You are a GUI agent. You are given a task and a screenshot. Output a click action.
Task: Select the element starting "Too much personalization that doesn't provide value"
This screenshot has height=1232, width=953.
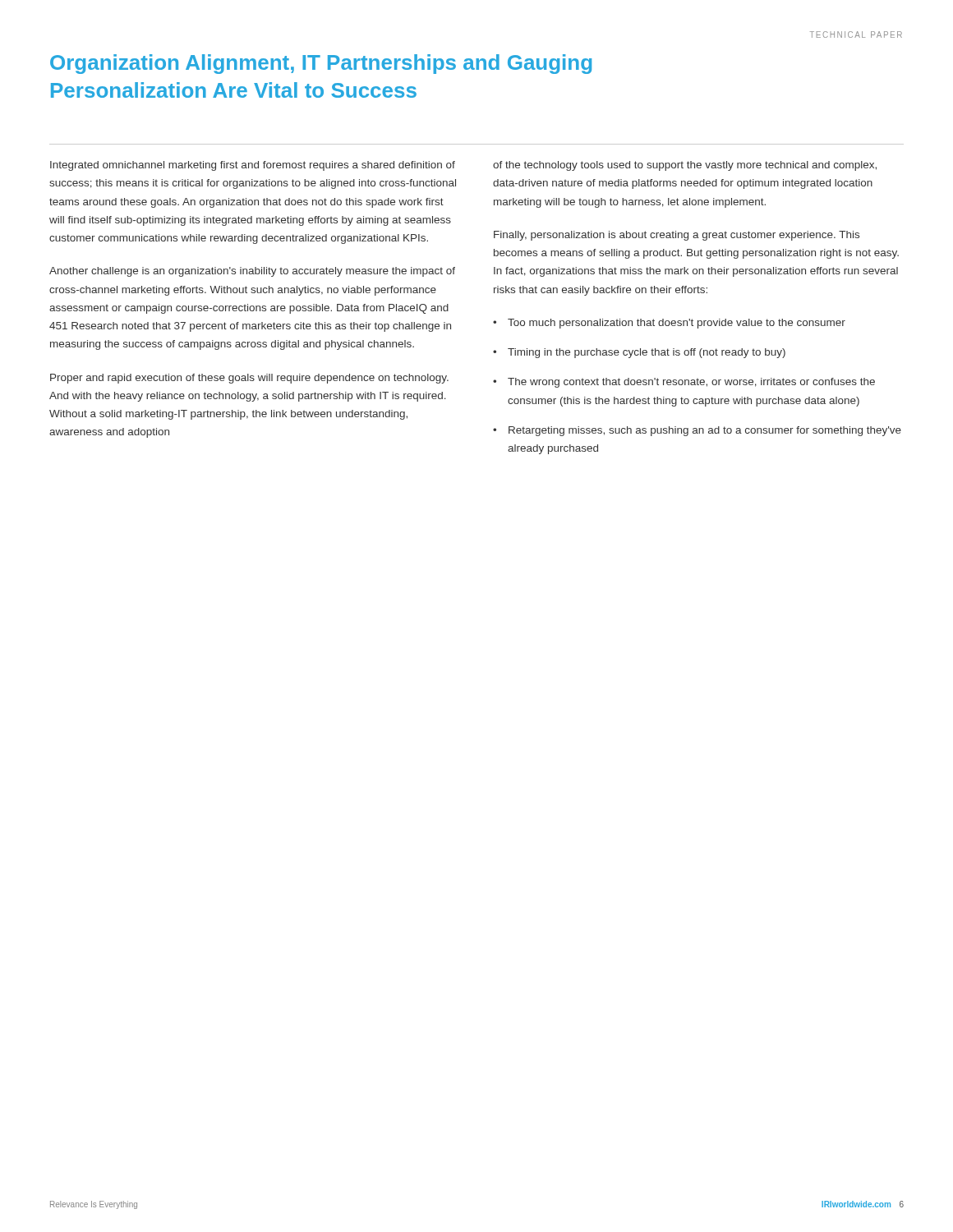click(x=676, y=322)
